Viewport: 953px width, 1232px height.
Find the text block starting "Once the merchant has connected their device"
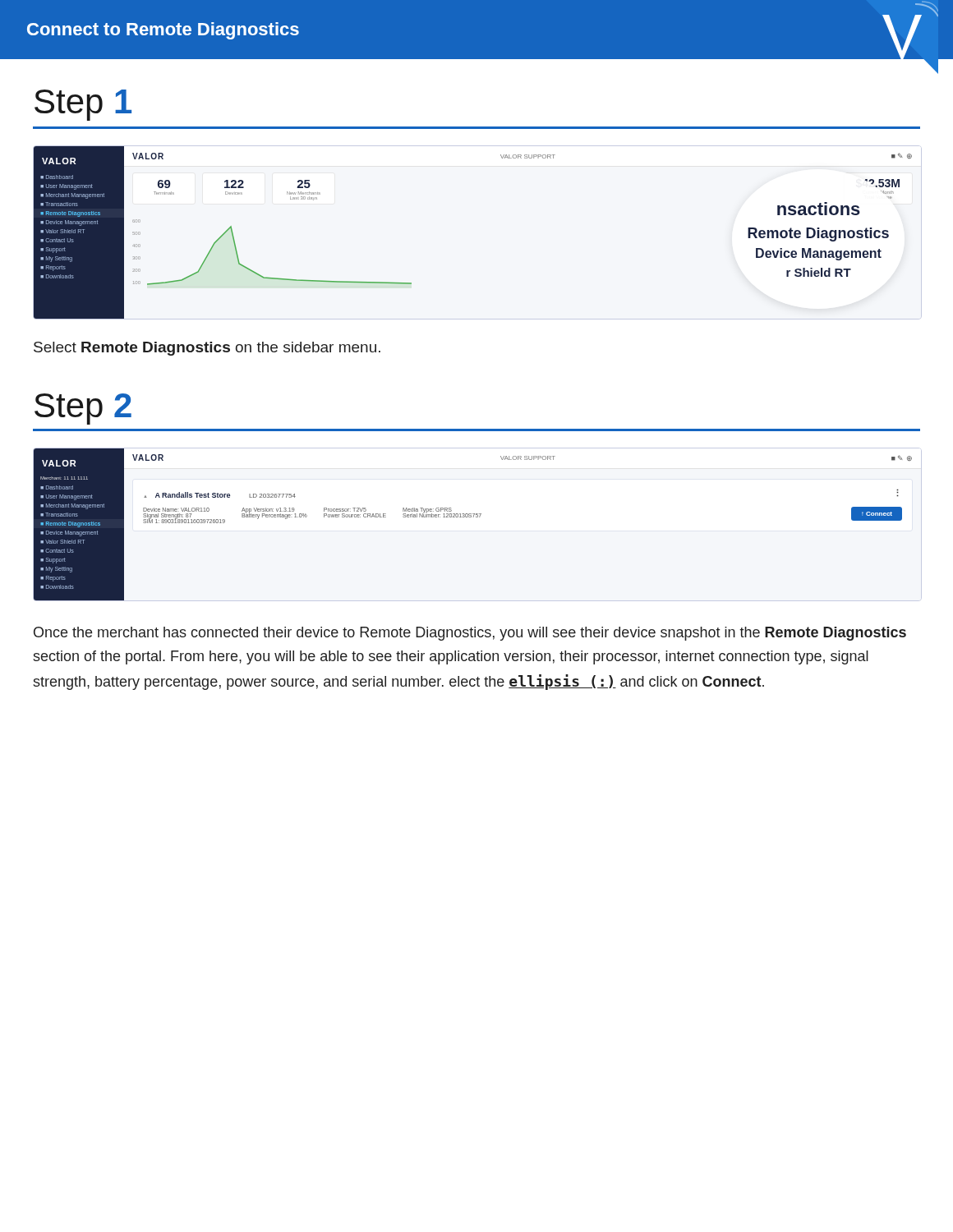(470, 657)
